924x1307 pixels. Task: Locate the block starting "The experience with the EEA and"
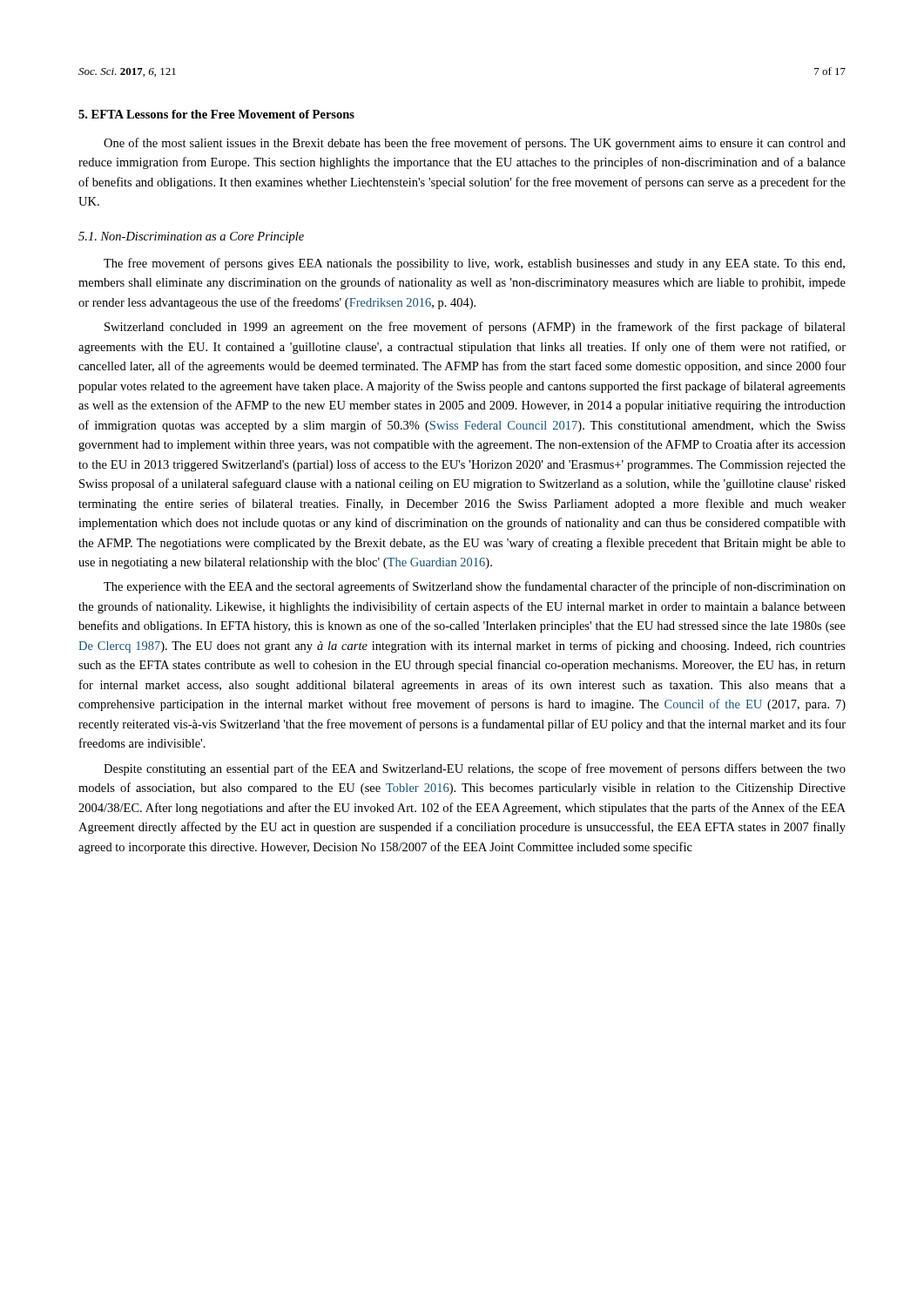(x=462, y=665)
